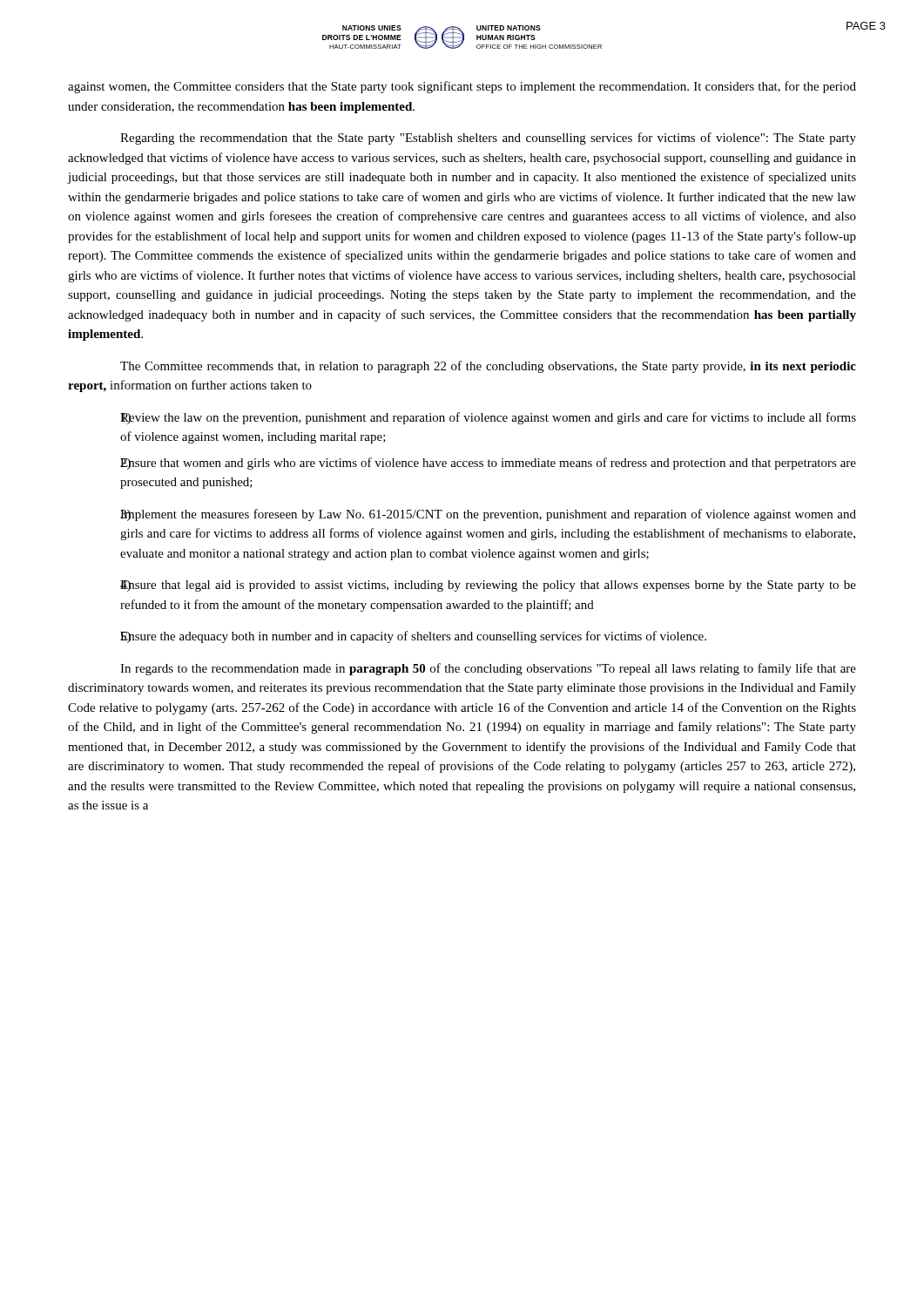The width and height of the screenshot is (924, 1307).
Task: Find the passage starting "3)Implement the measures foreseen by Law No."
Action: point(462,534)
